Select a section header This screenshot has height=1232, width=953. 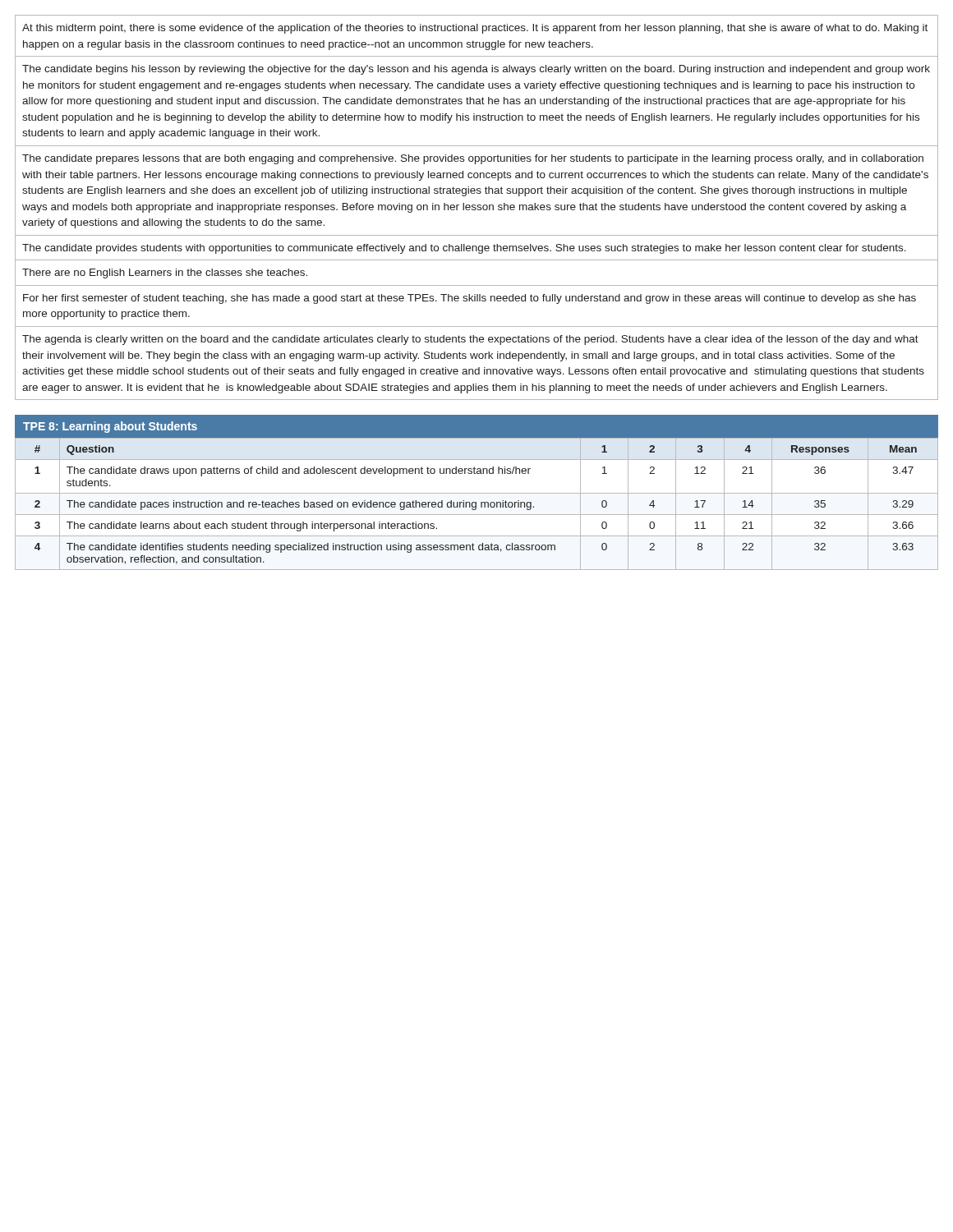(110, 426)
